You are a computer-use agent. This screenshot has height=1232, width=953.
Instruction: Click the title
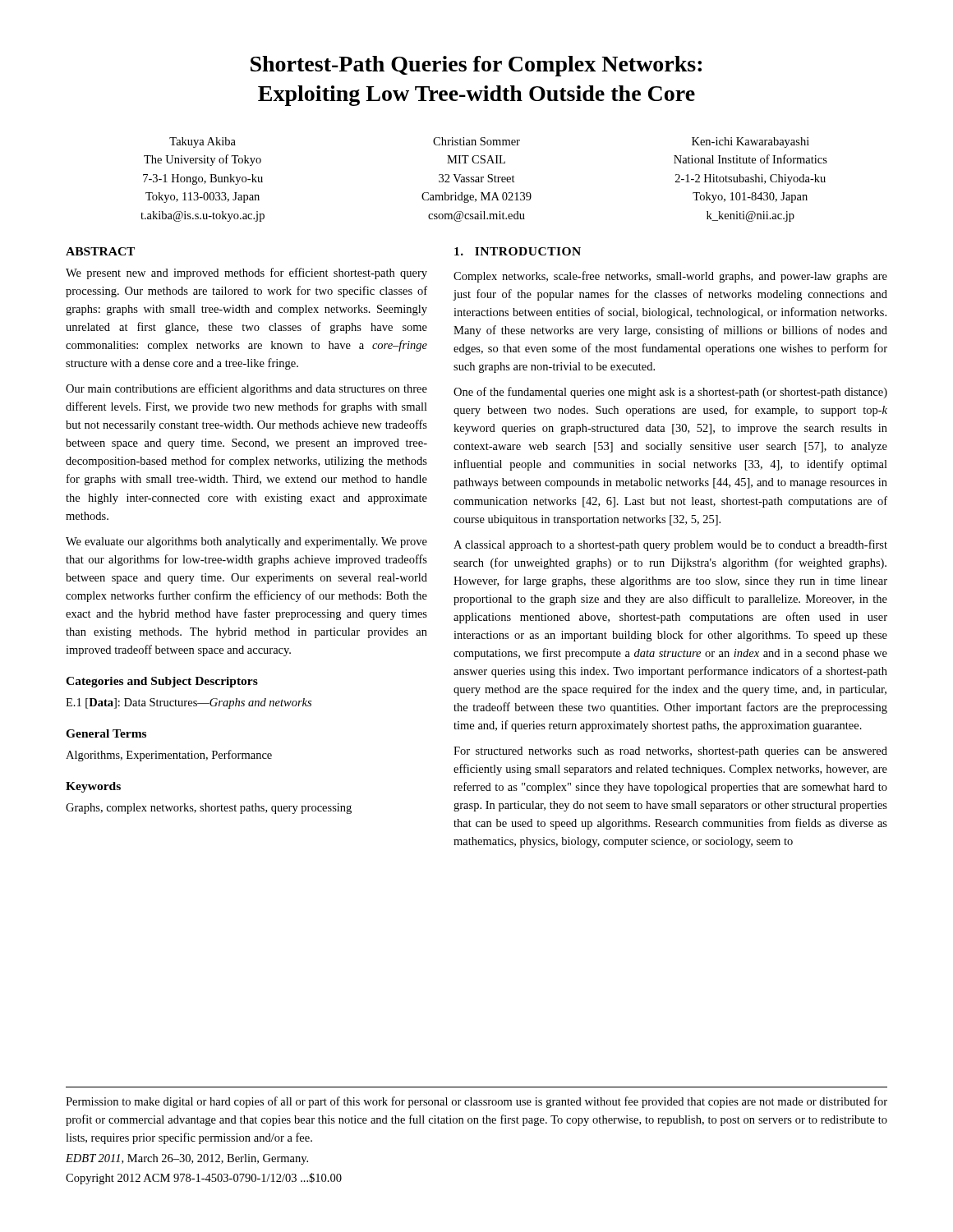pos(476,79)
